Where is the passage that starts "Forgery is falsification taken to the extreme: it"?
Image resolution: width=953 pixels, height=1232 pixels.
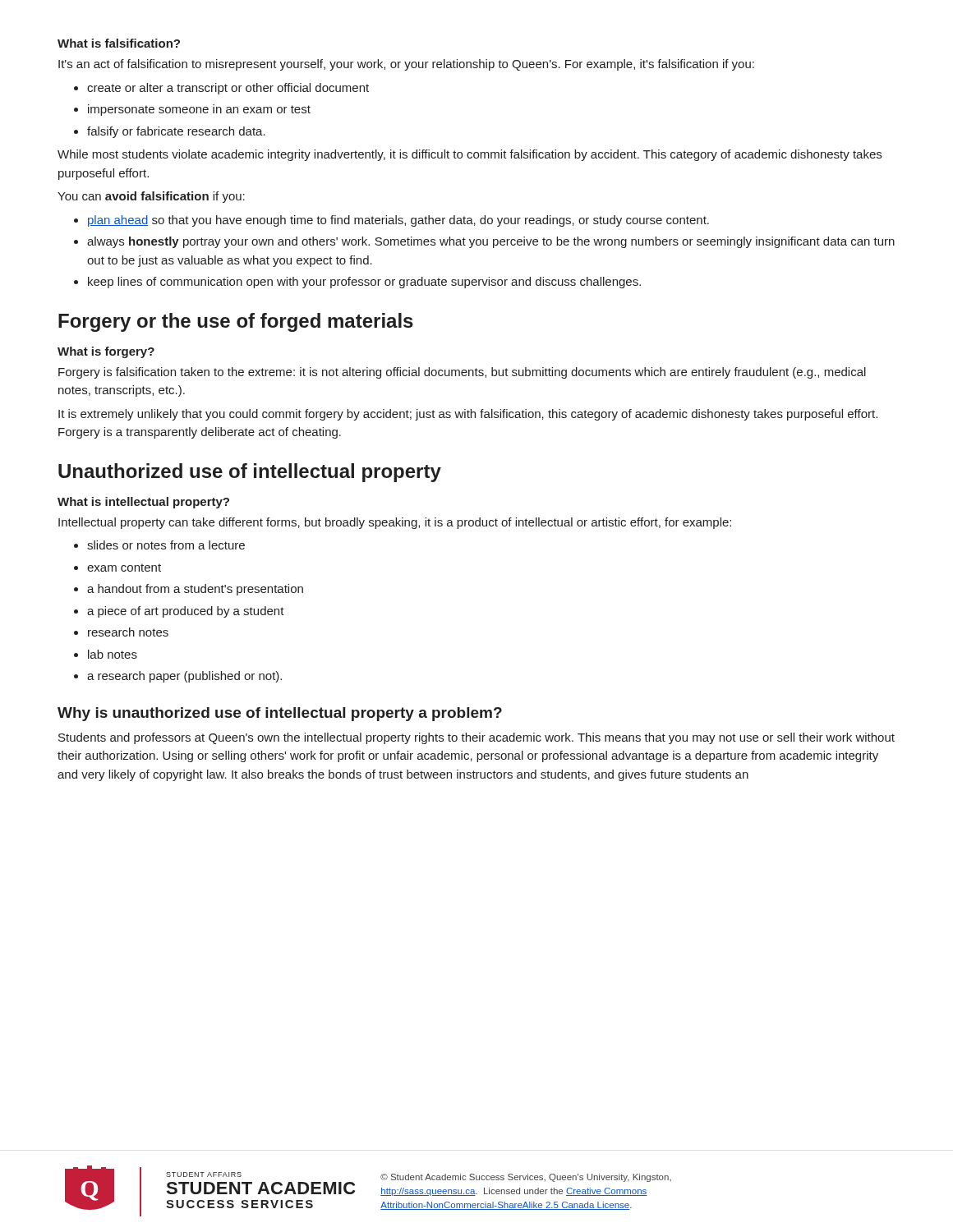(x=462, y=381)
